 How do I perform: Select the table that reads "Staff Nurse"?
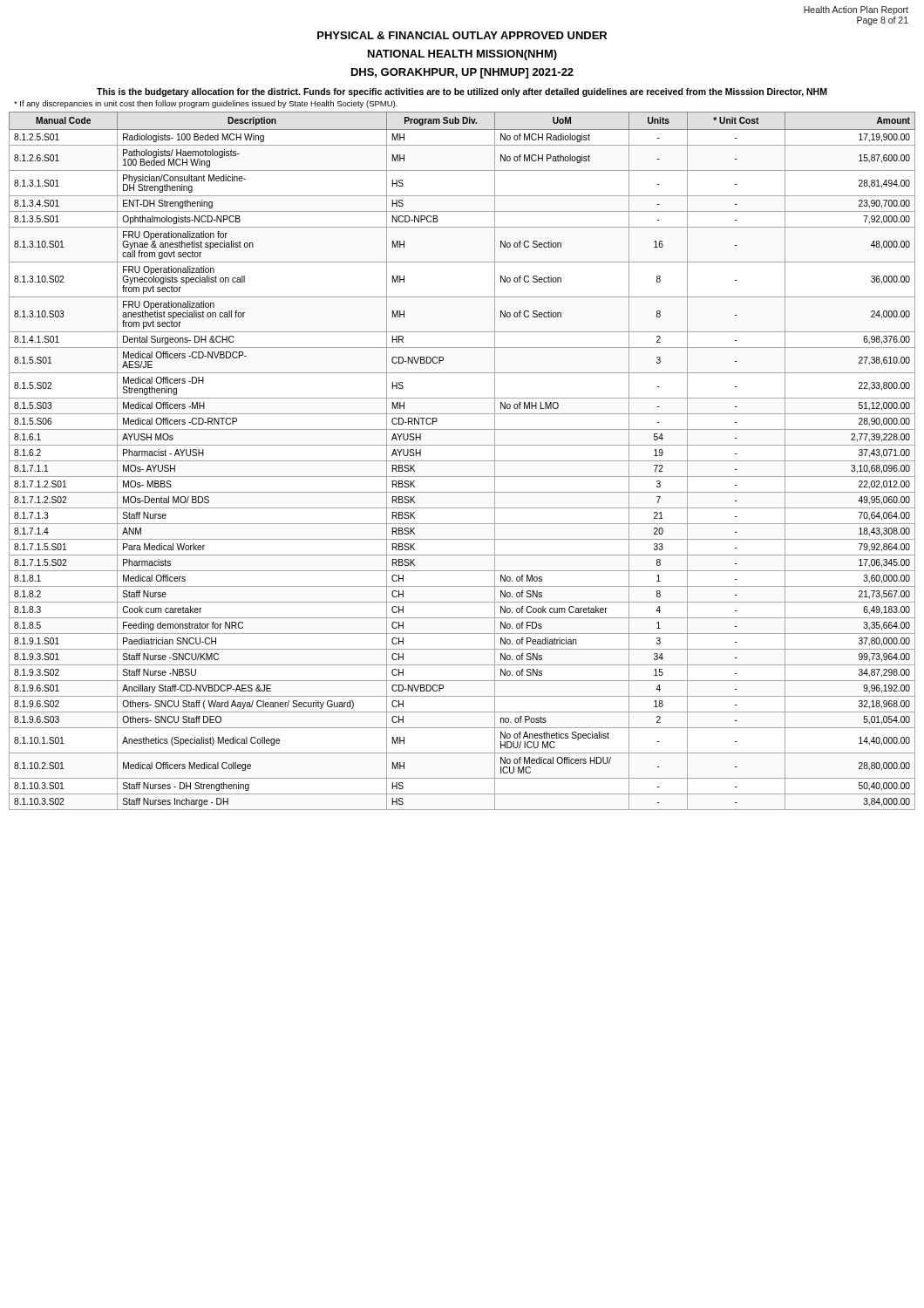462,461
